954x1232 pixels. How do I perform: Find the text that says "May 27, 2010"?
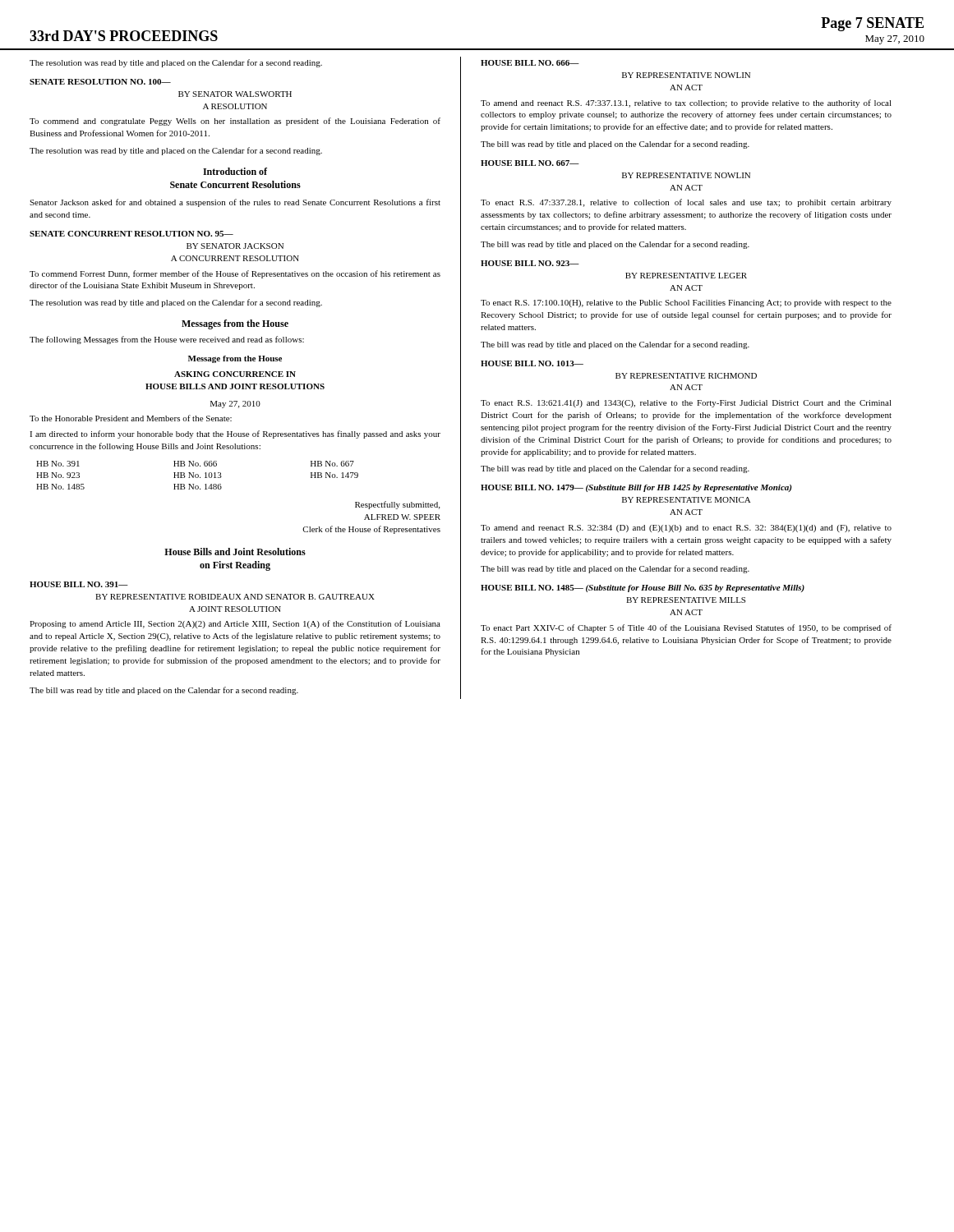click(x=235, y=403)
